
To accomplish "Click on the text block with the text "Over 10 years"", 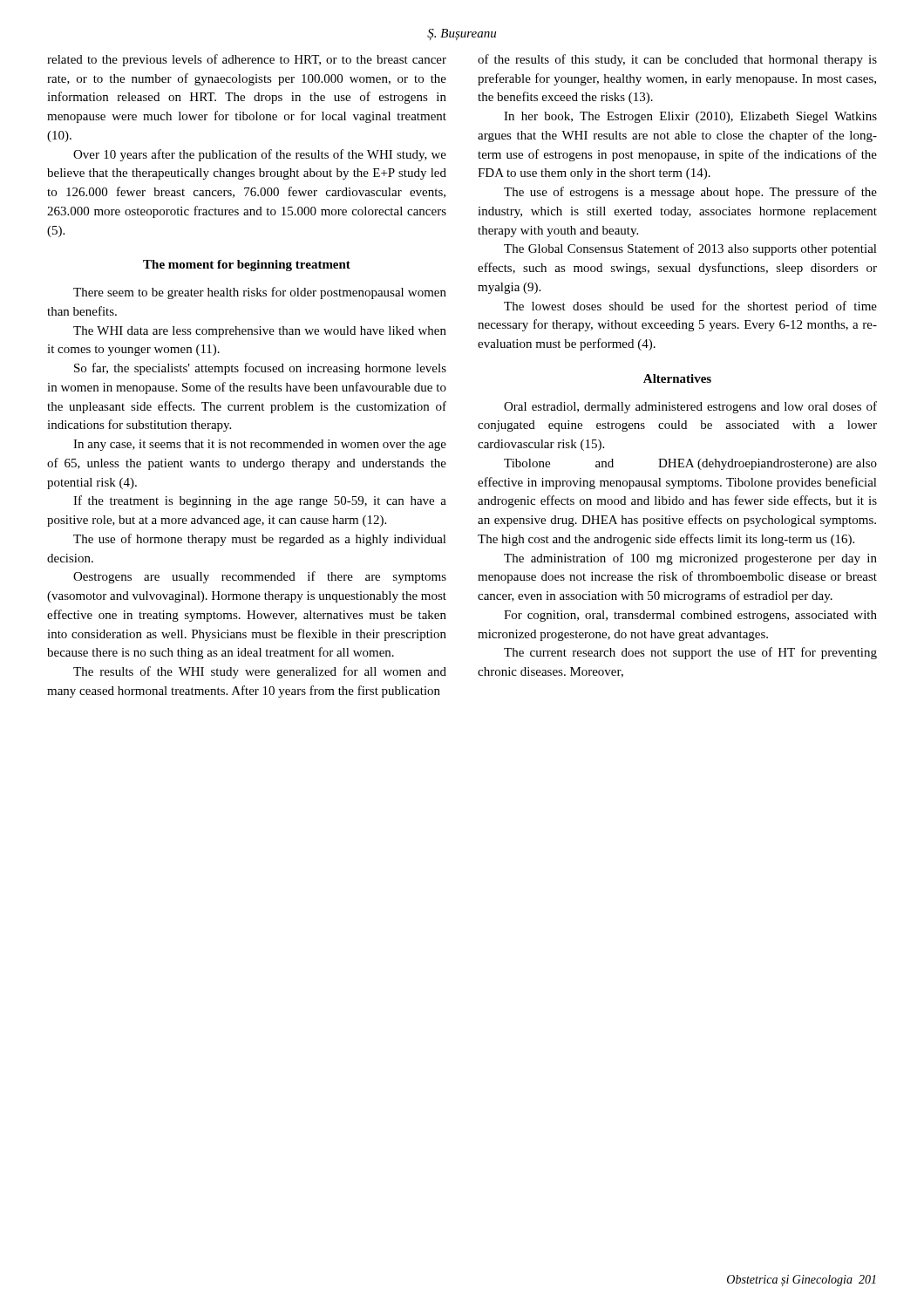I will pos(247,193).
